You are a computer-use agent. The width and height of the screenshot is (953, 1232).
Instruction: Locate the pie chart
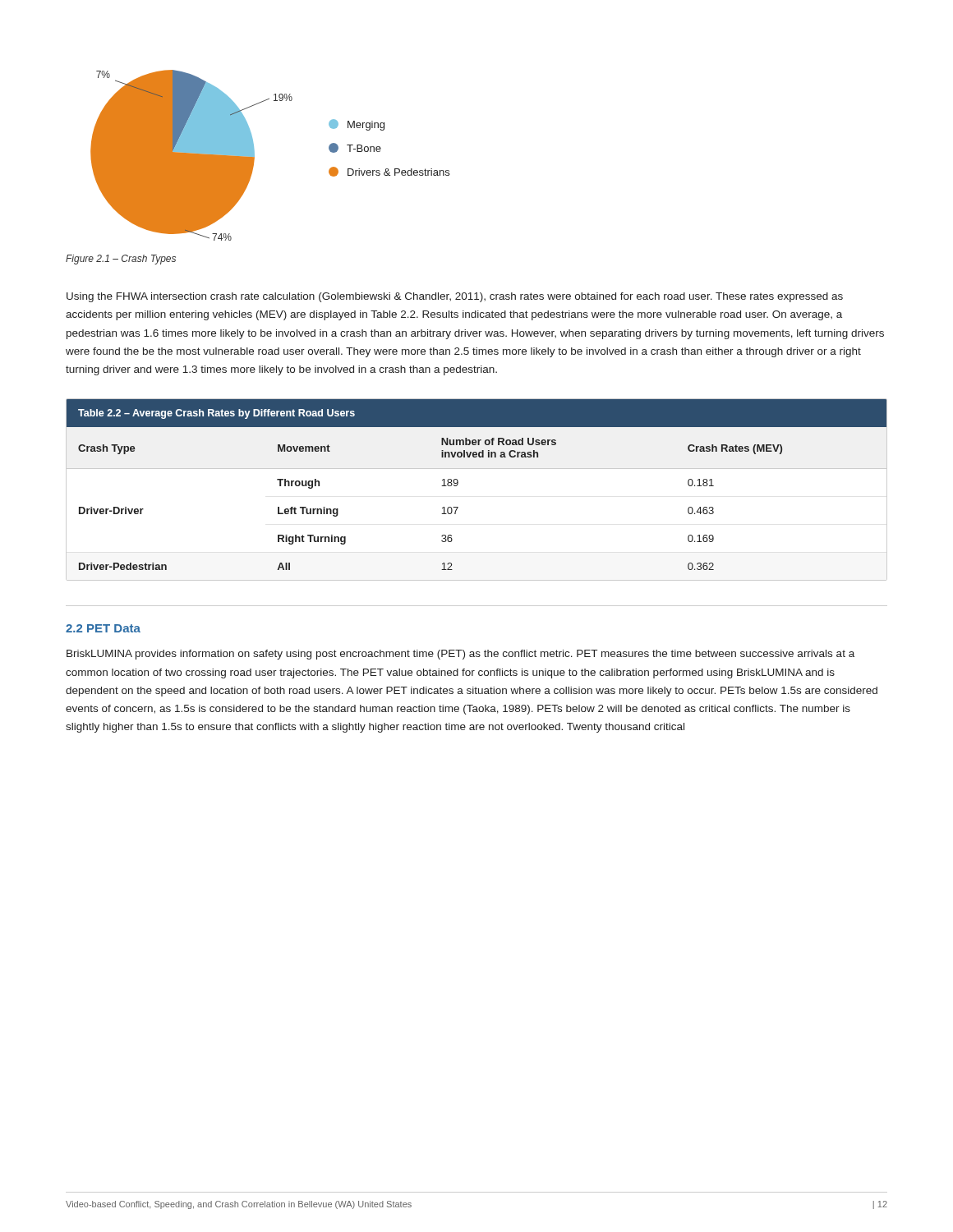pos(476,148)
